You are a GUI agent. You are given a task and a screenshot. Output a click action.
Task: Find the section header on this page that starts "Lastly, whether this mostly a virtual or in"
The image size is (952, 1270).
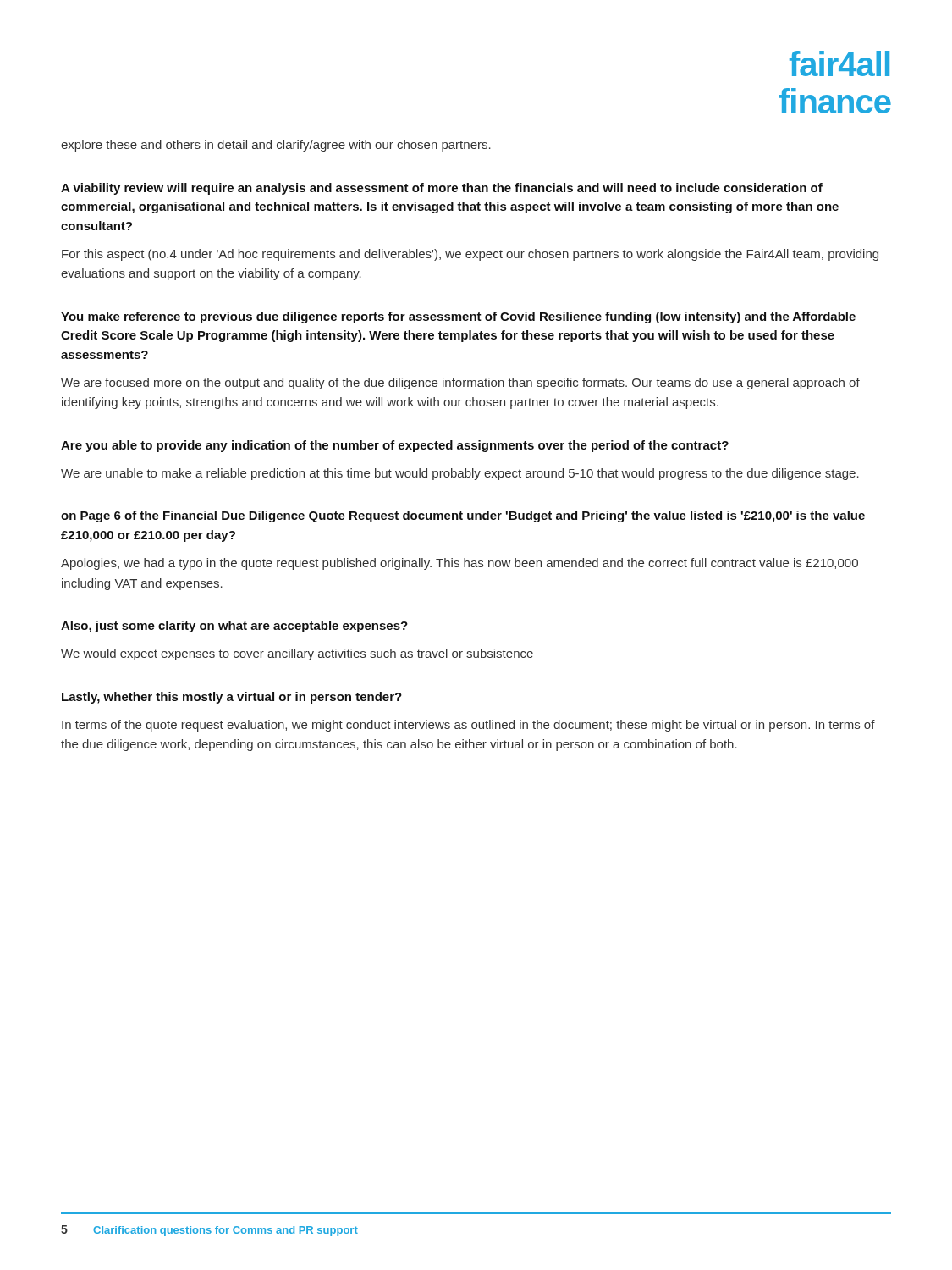tap(231, 696)
